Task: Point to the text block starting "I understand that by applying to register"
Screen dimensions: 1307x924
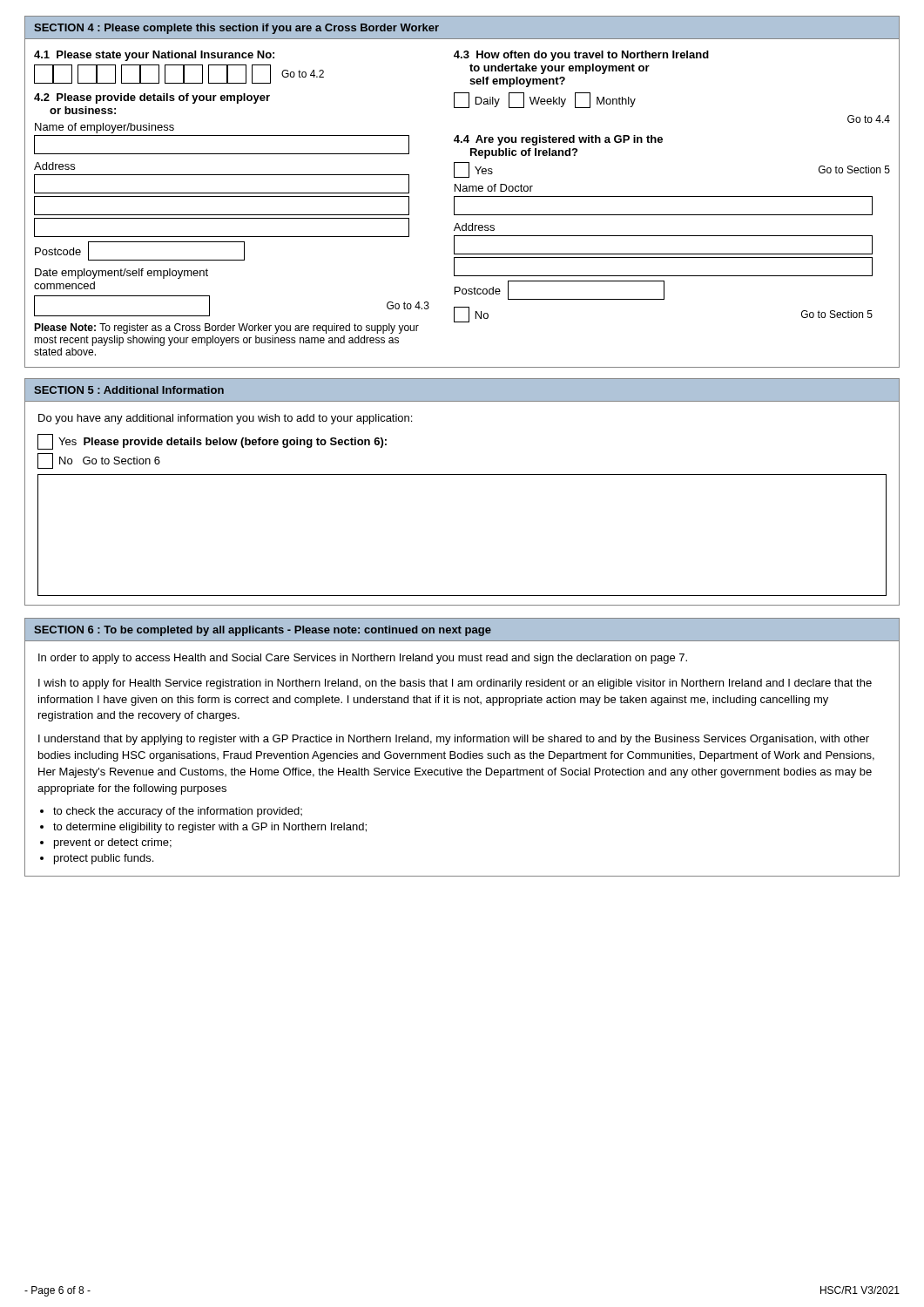Action: pos(456,763)
